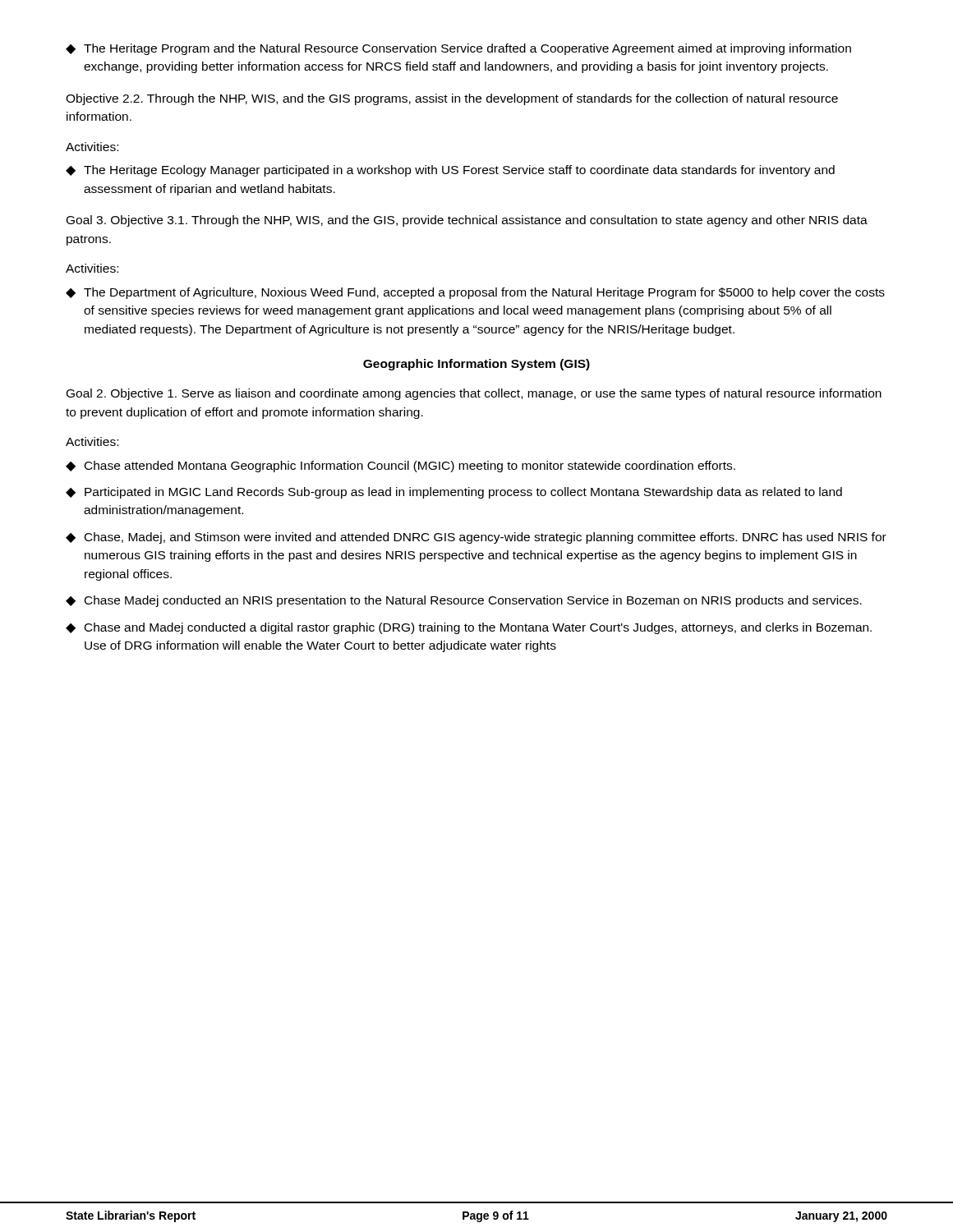Point to the passage starting "Geographic Information System (GIS)"
Viewport: 953px width, 1232px height.
[476, 364]
